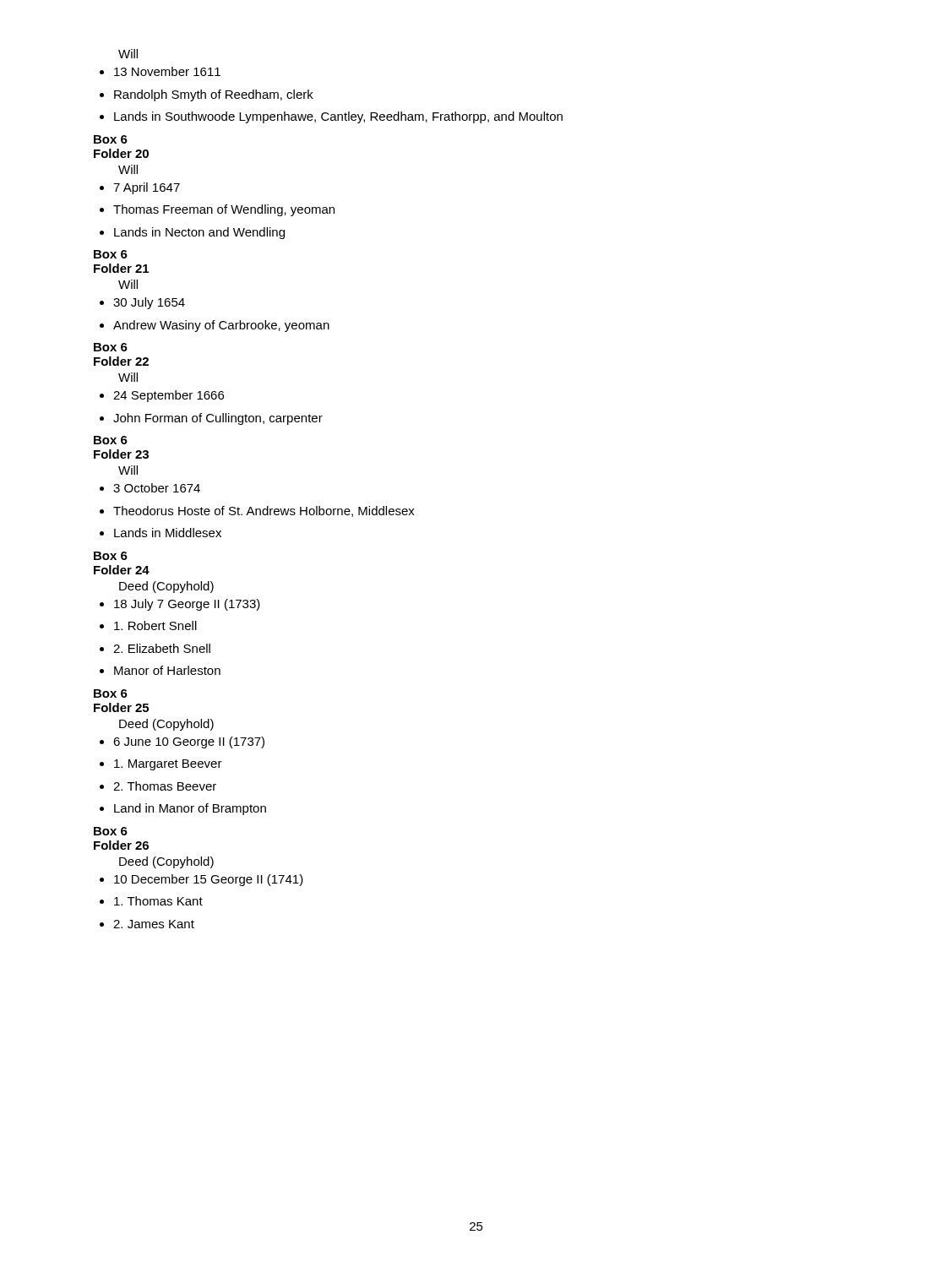Point to "13 November 1611"
The height and width of the screenshot is (1267, 952).
[160, 71]
